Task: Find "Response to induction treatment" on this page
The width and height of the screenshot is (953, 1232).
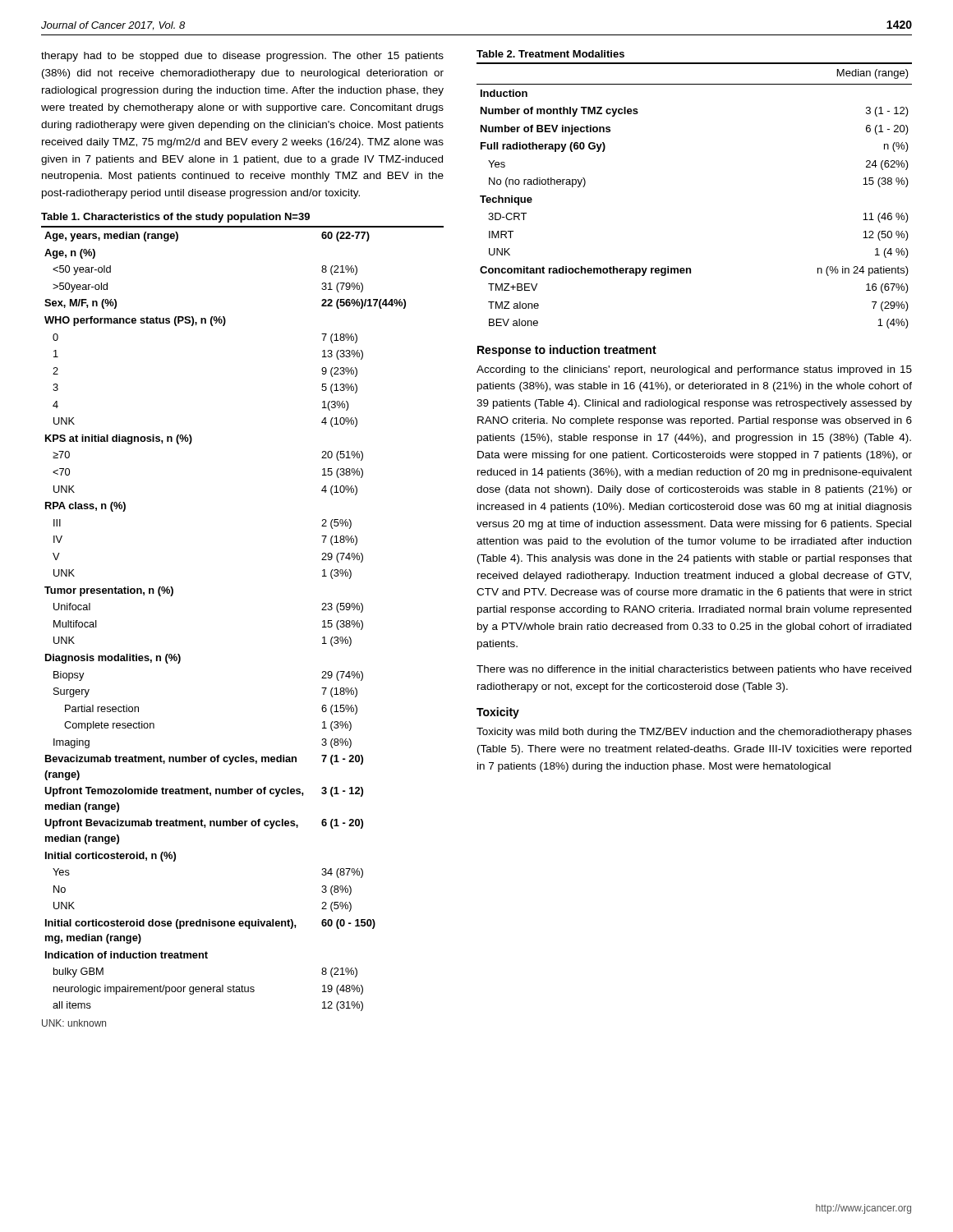Action: pos(566,349)
